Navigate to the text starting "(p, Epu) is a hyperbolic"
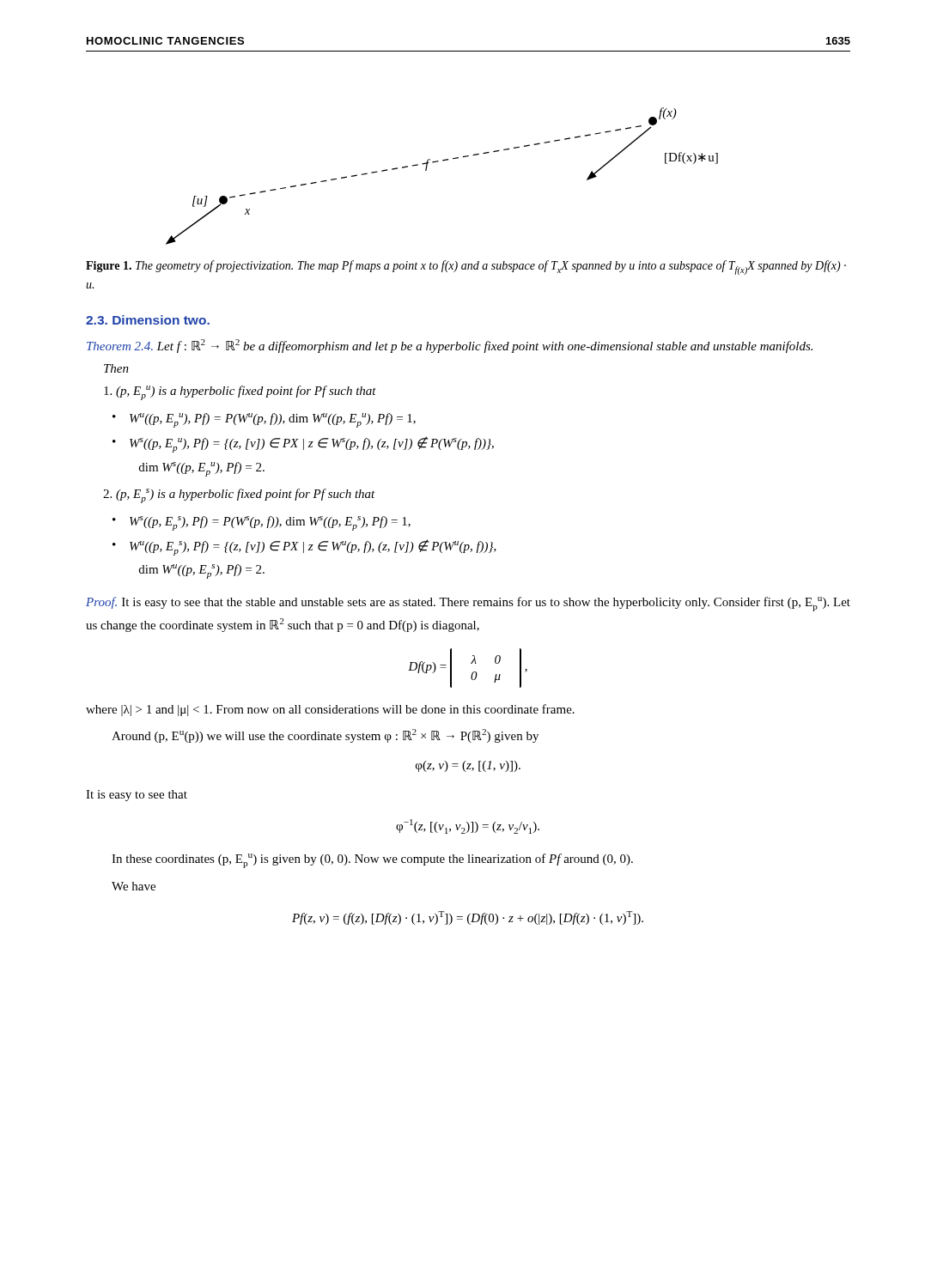This screenshot has width=937, height=1288. 239,391
